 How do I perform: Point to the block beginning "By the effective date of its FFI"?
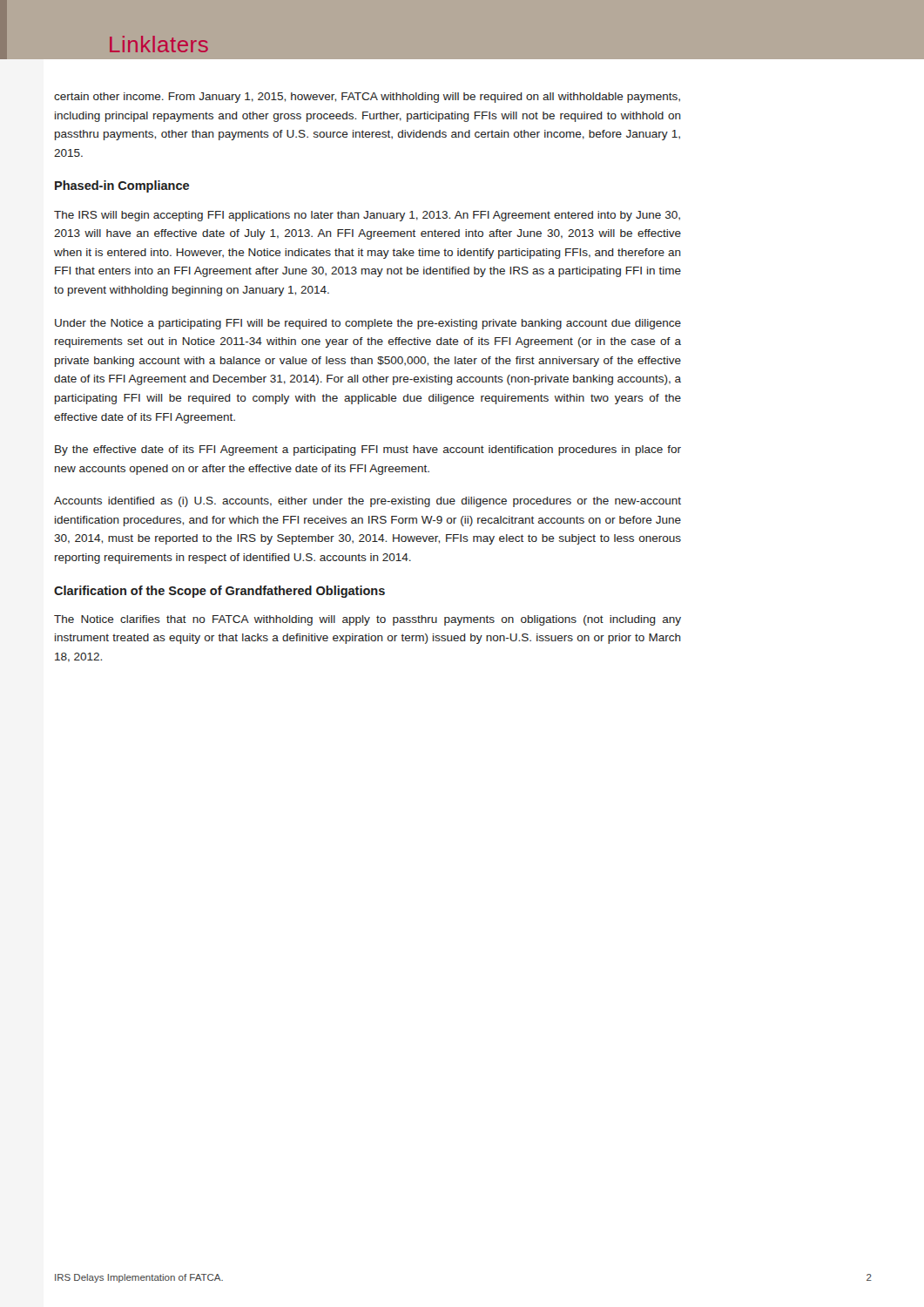click(x=367, y=459)
